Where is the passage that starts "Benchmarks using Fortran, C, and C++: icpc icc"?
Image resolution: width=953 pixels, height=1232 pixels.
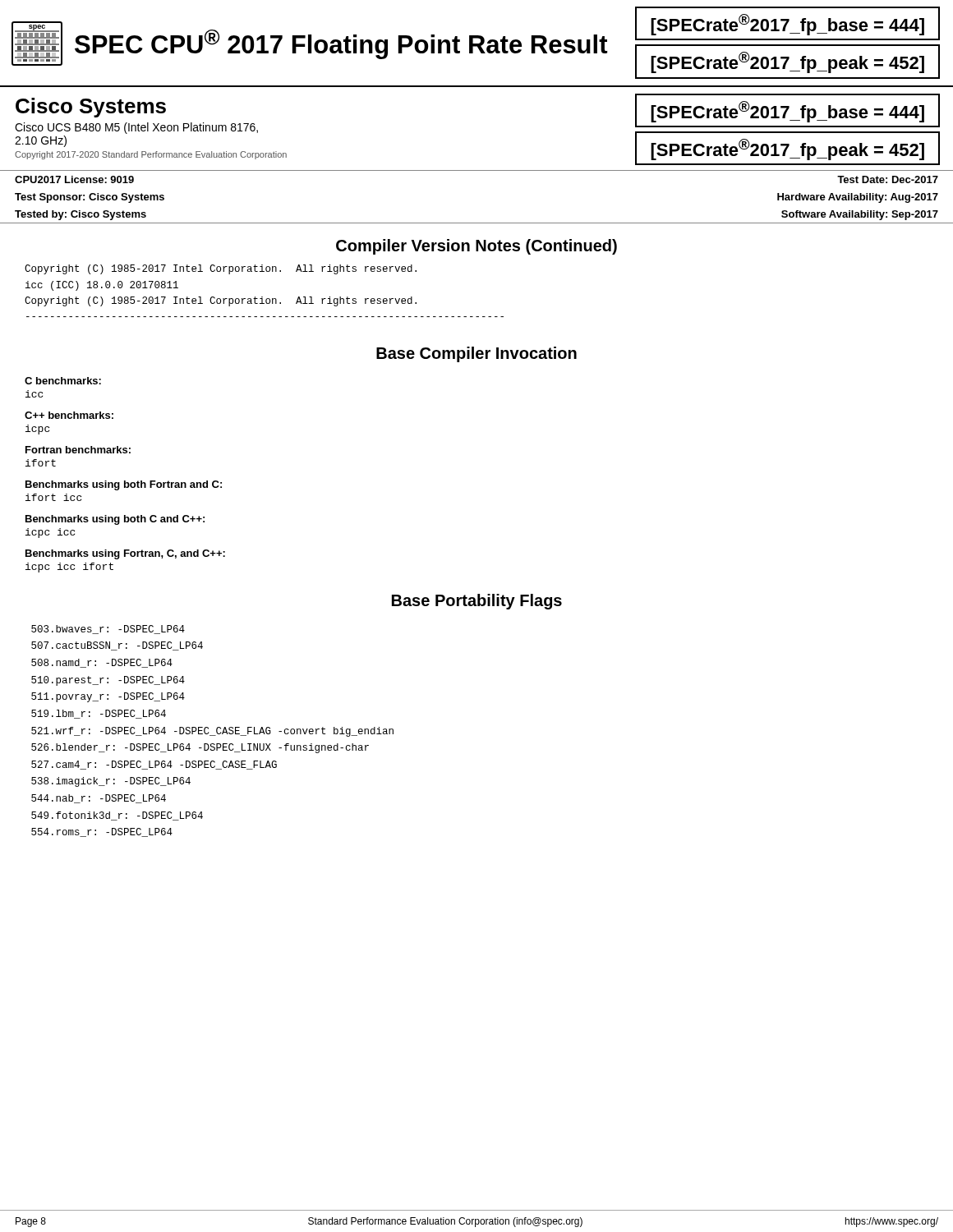point(125,554)
